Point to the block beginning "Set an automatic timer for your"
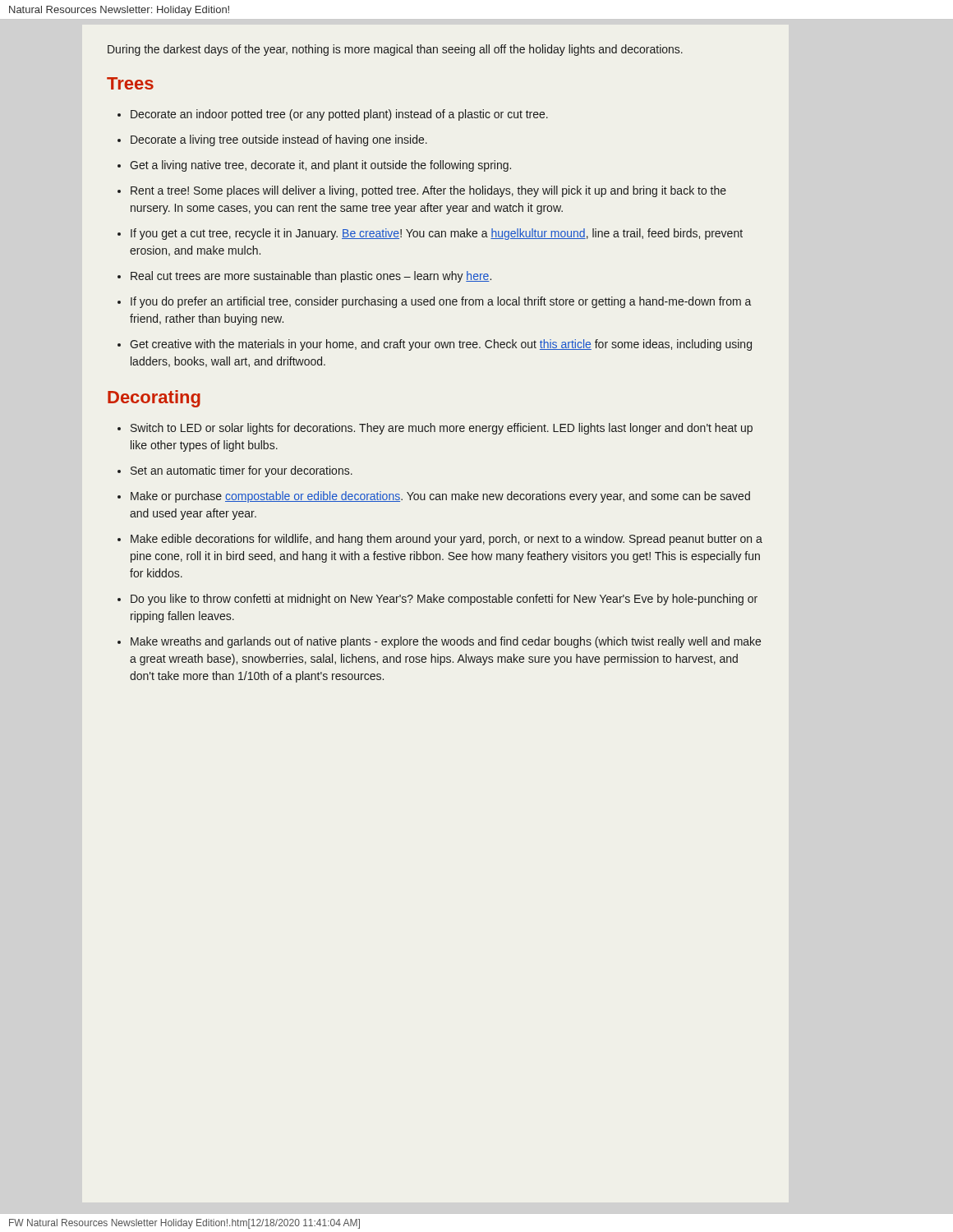 pos(241,471)
